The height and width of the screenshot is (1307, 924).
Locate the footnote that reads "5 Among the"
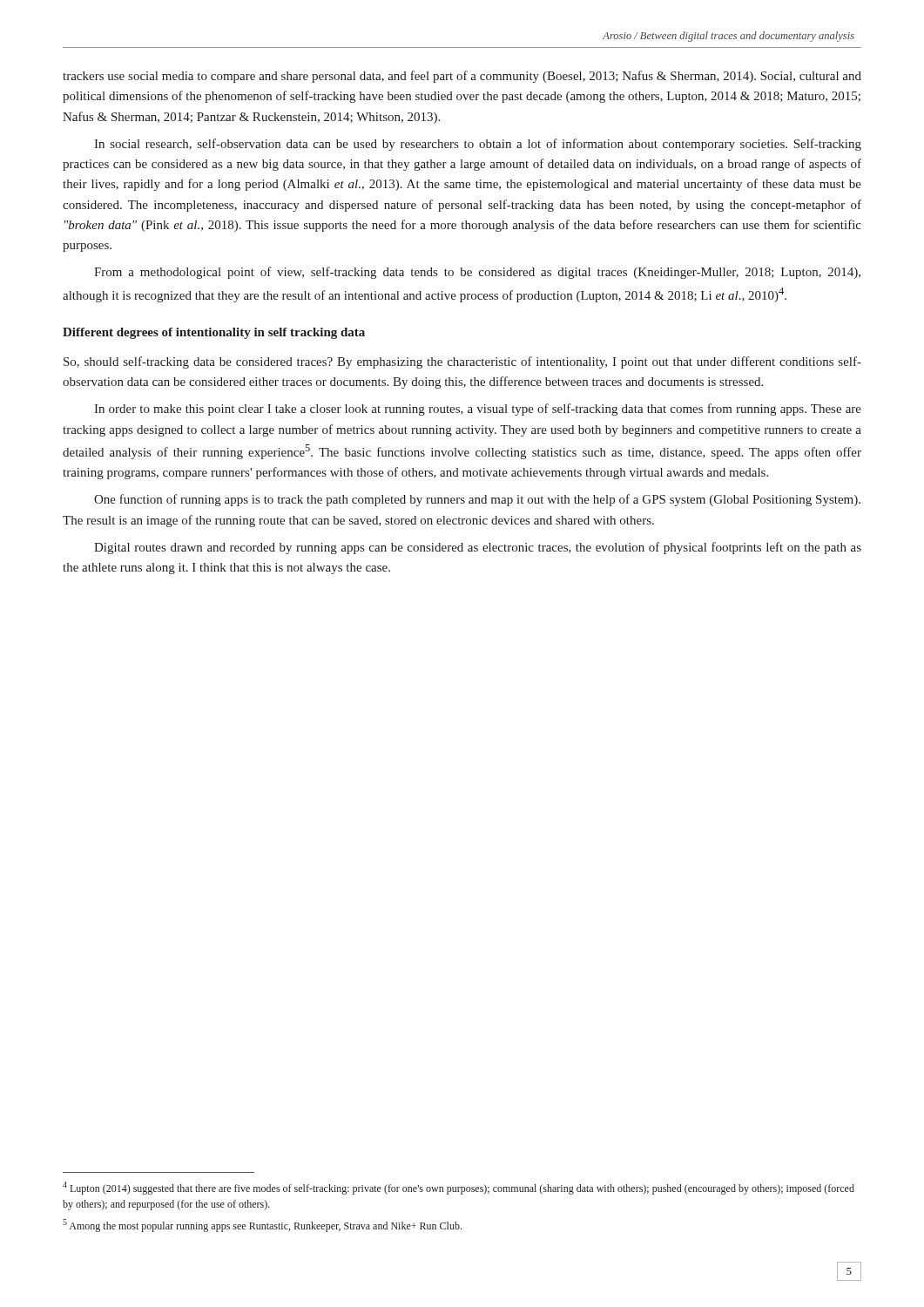[x=263, y=1225]
